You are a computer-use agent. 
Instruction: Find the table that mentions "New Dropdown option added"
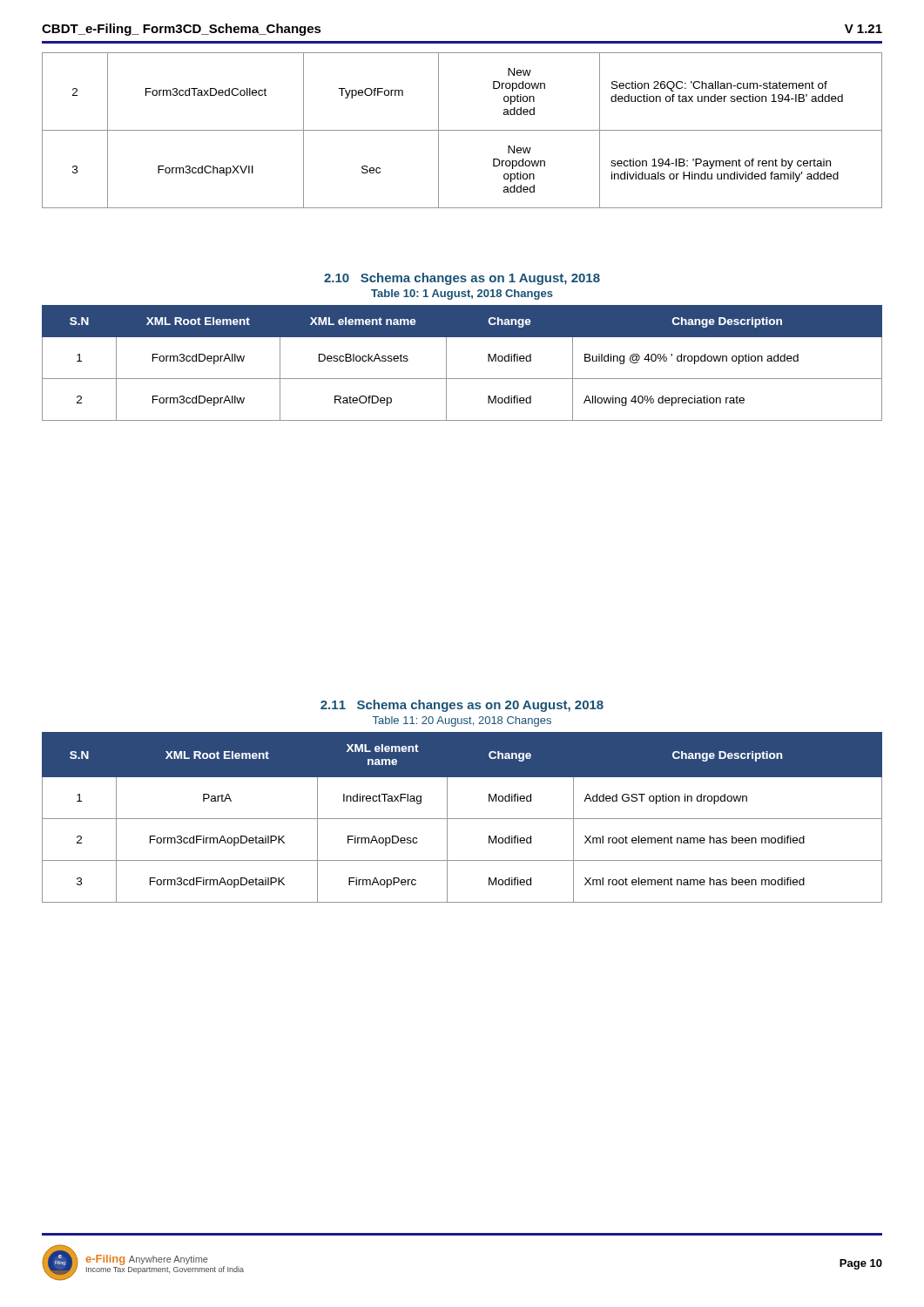462,130
